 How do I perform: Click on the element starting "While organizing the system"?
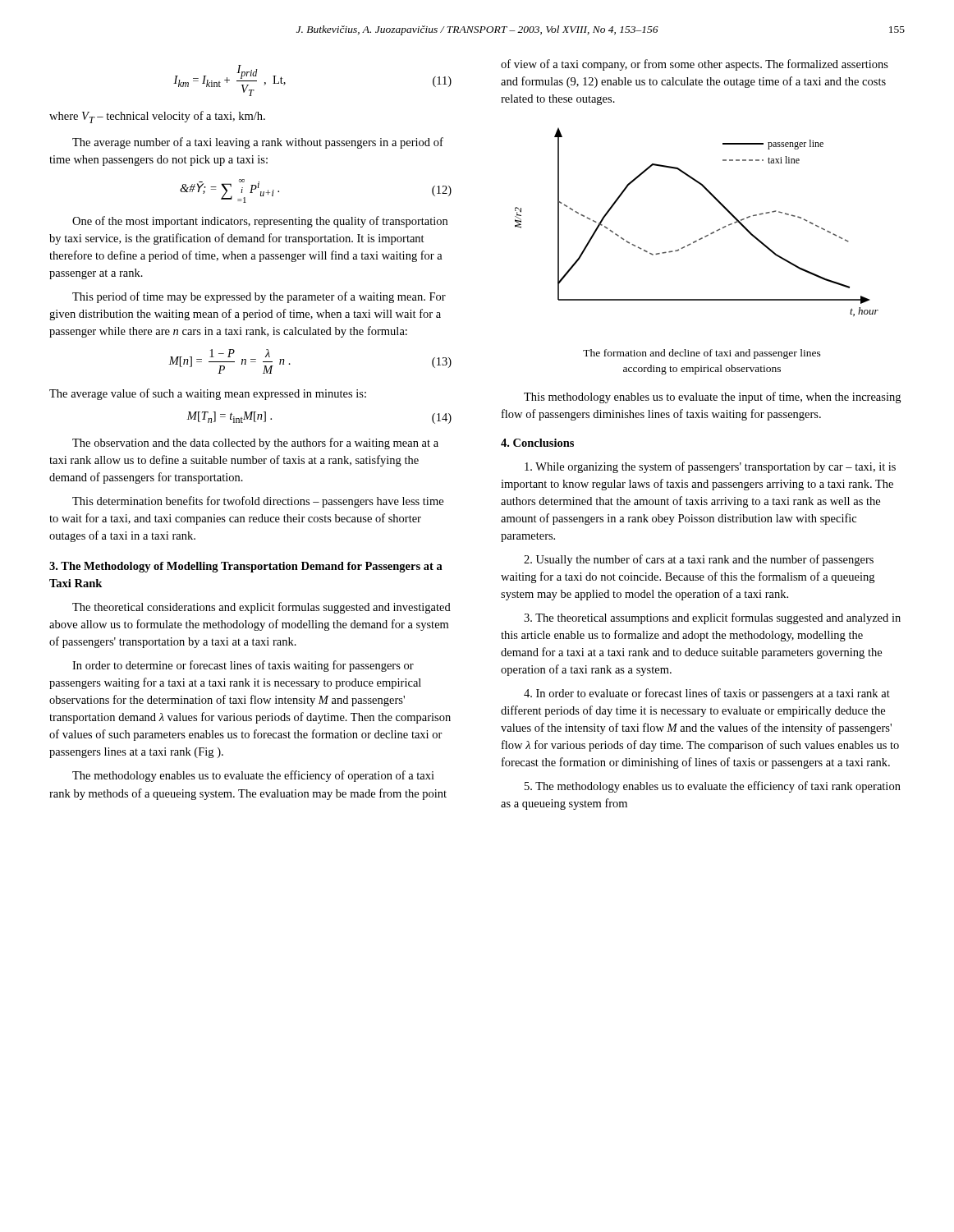pos(698,501)
